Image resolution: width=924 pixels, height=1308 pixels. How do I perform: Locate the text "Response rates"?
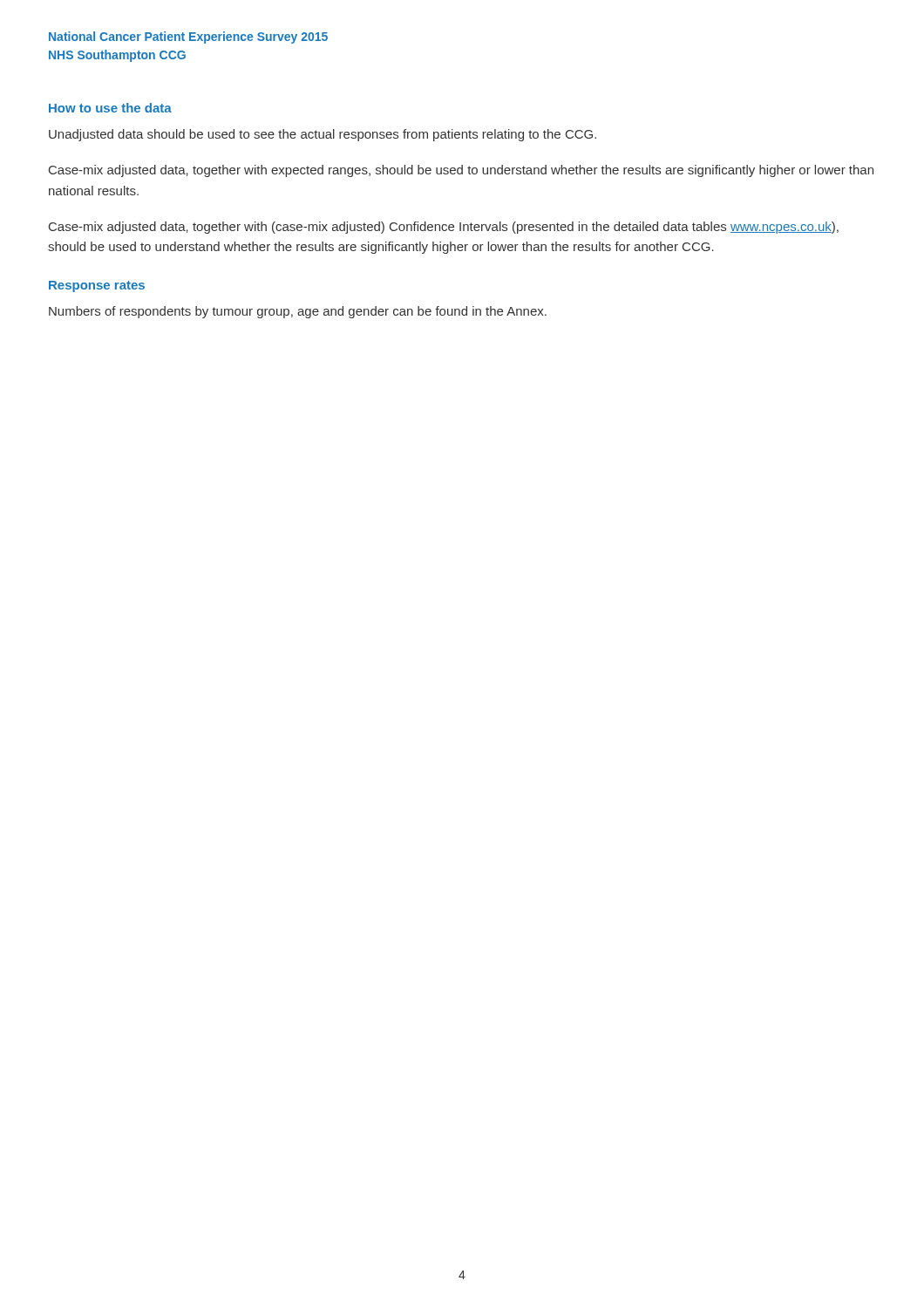[97, 285]
